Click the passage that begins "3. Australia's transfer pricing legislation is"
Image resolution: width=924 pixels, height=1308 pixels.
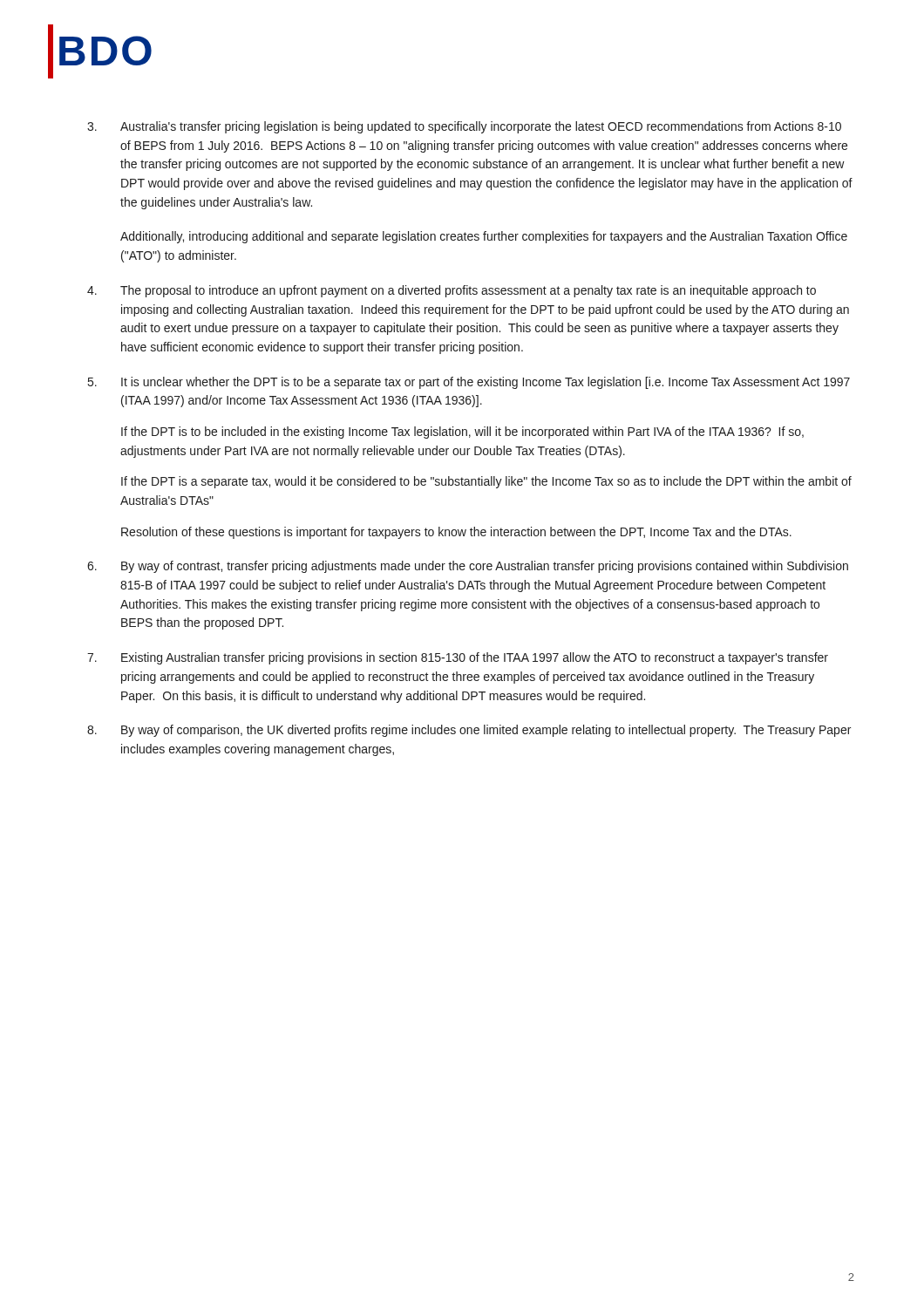[471, 165]
